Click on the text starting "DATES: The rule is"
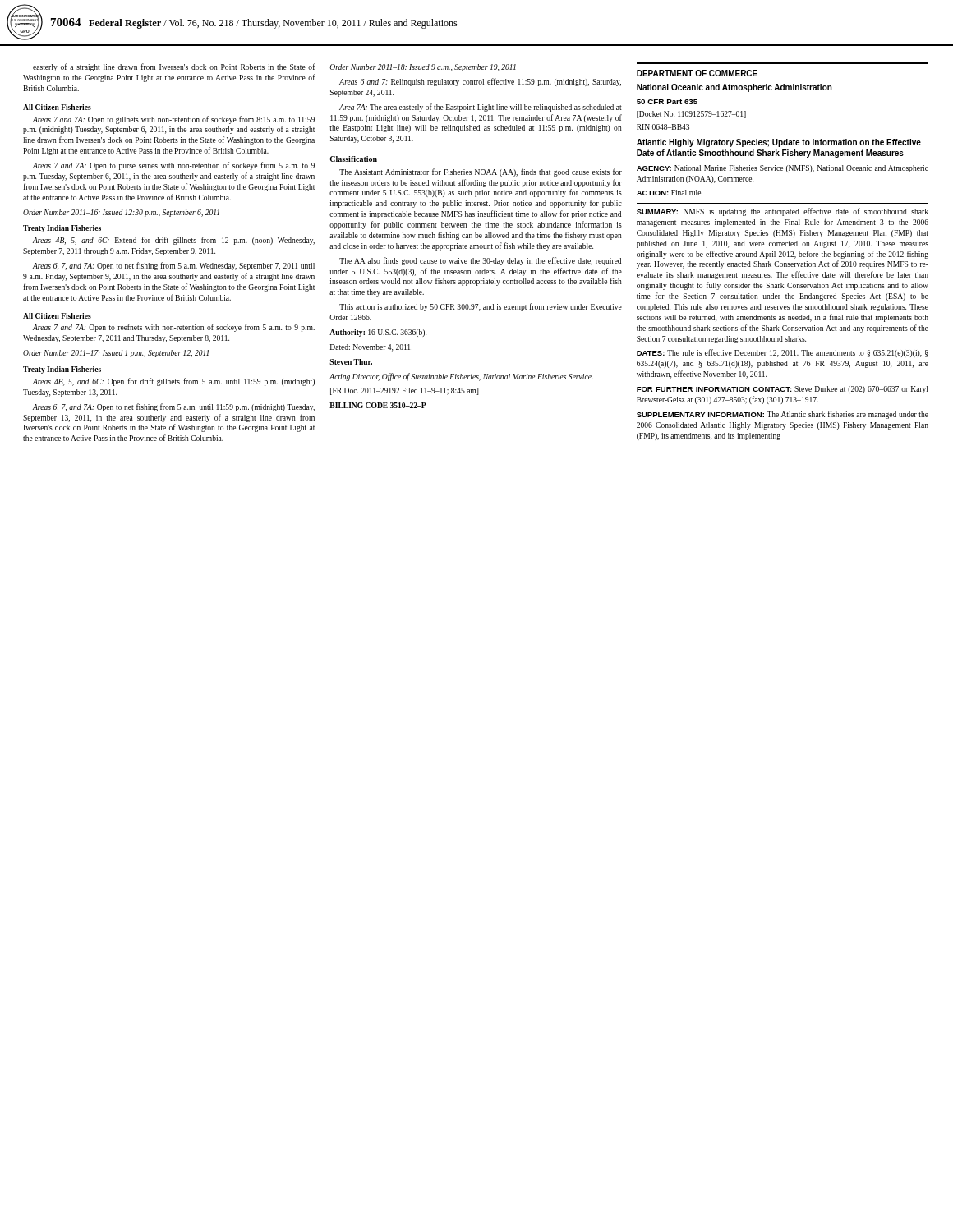953x1232 pixels. [782, 364]
